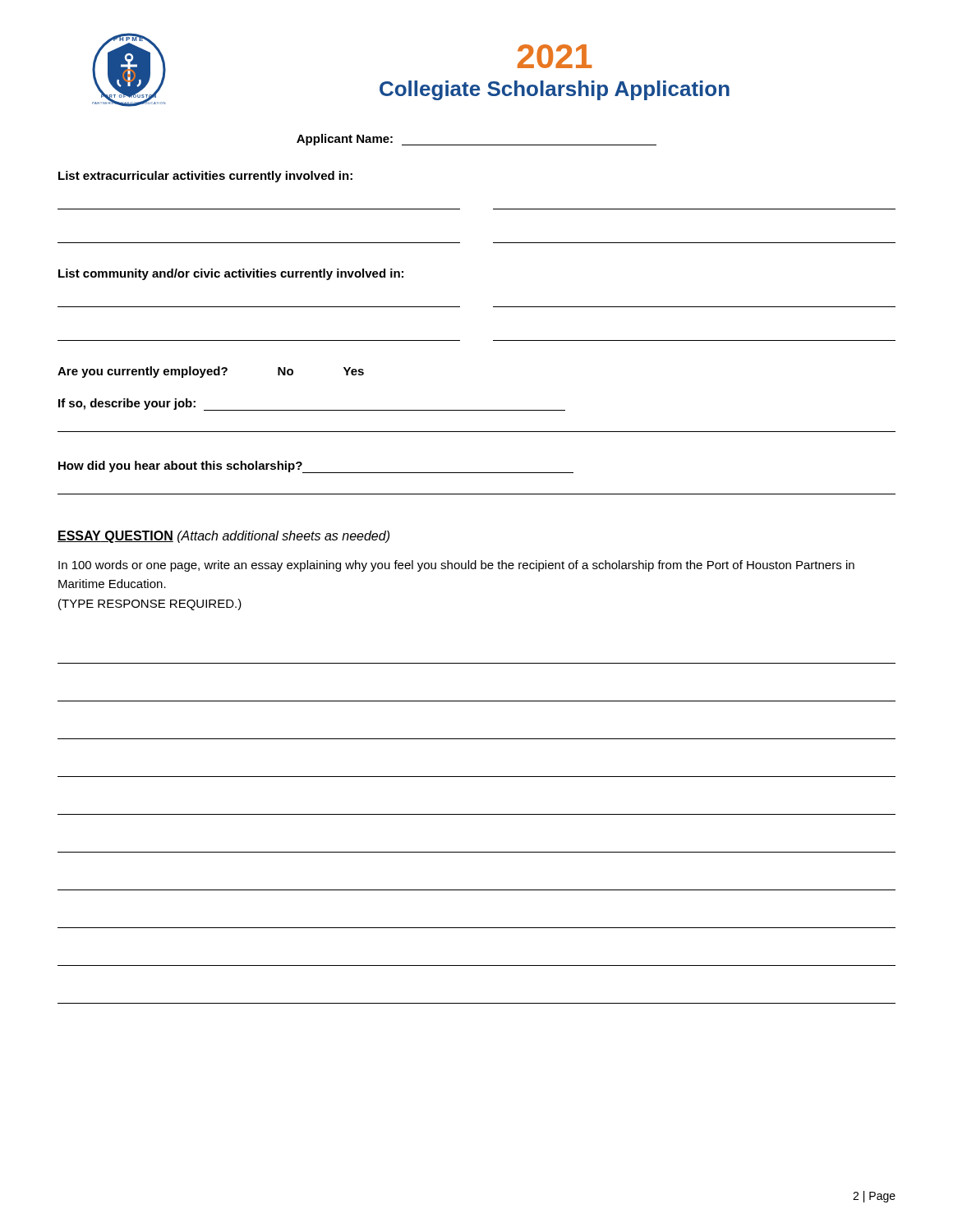Click the passage that begins "List community and/or civic"
The height and width of the screenshot is (1232, 953).
pos(231,274)
